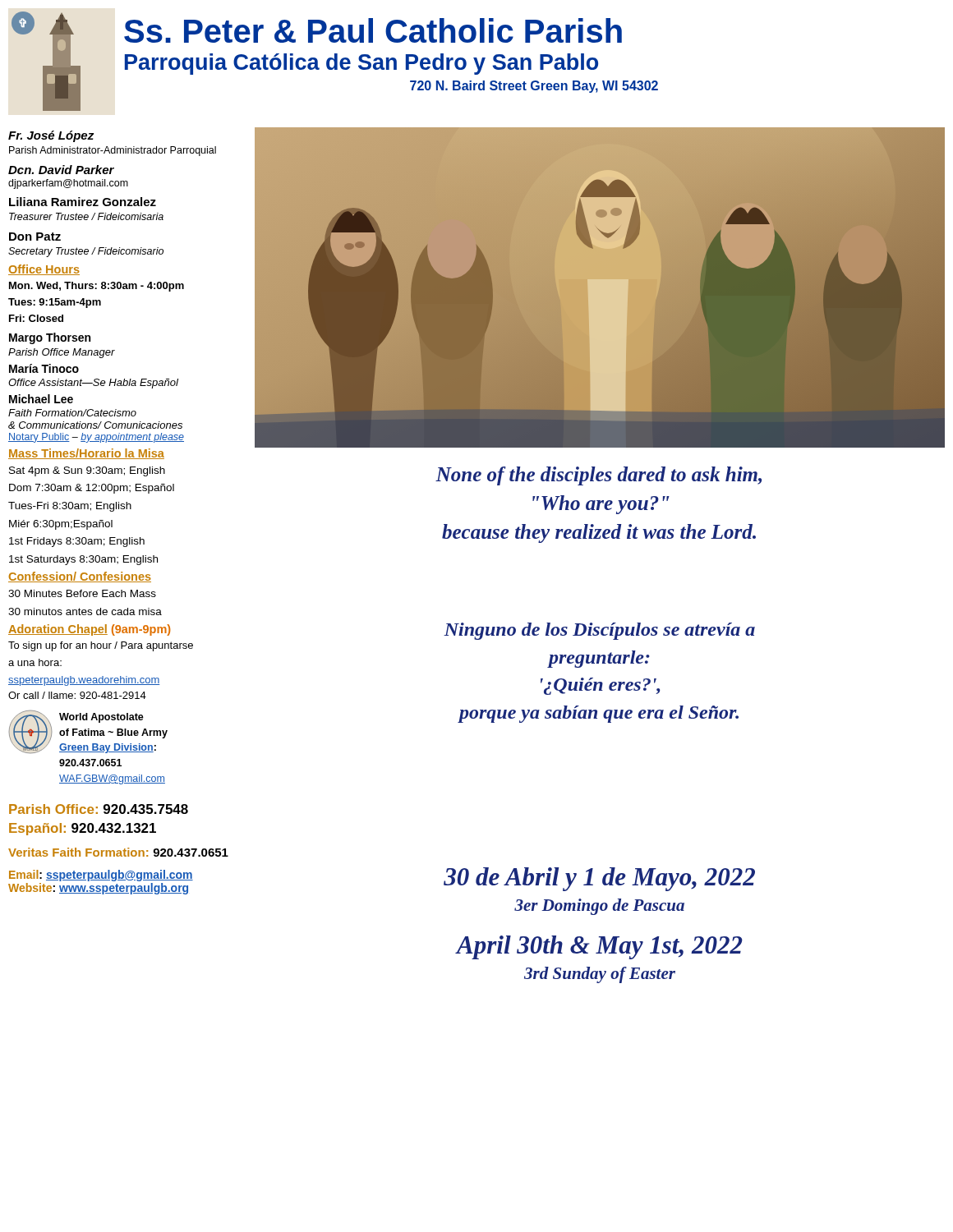Screen dimensions: 1232x953
Task: Select the text containing "Email: sspeterpaulgb@gmail.com Website: www.sspeterpaulgb.org"
Action: pyautogui.click(x=127, y=881)
